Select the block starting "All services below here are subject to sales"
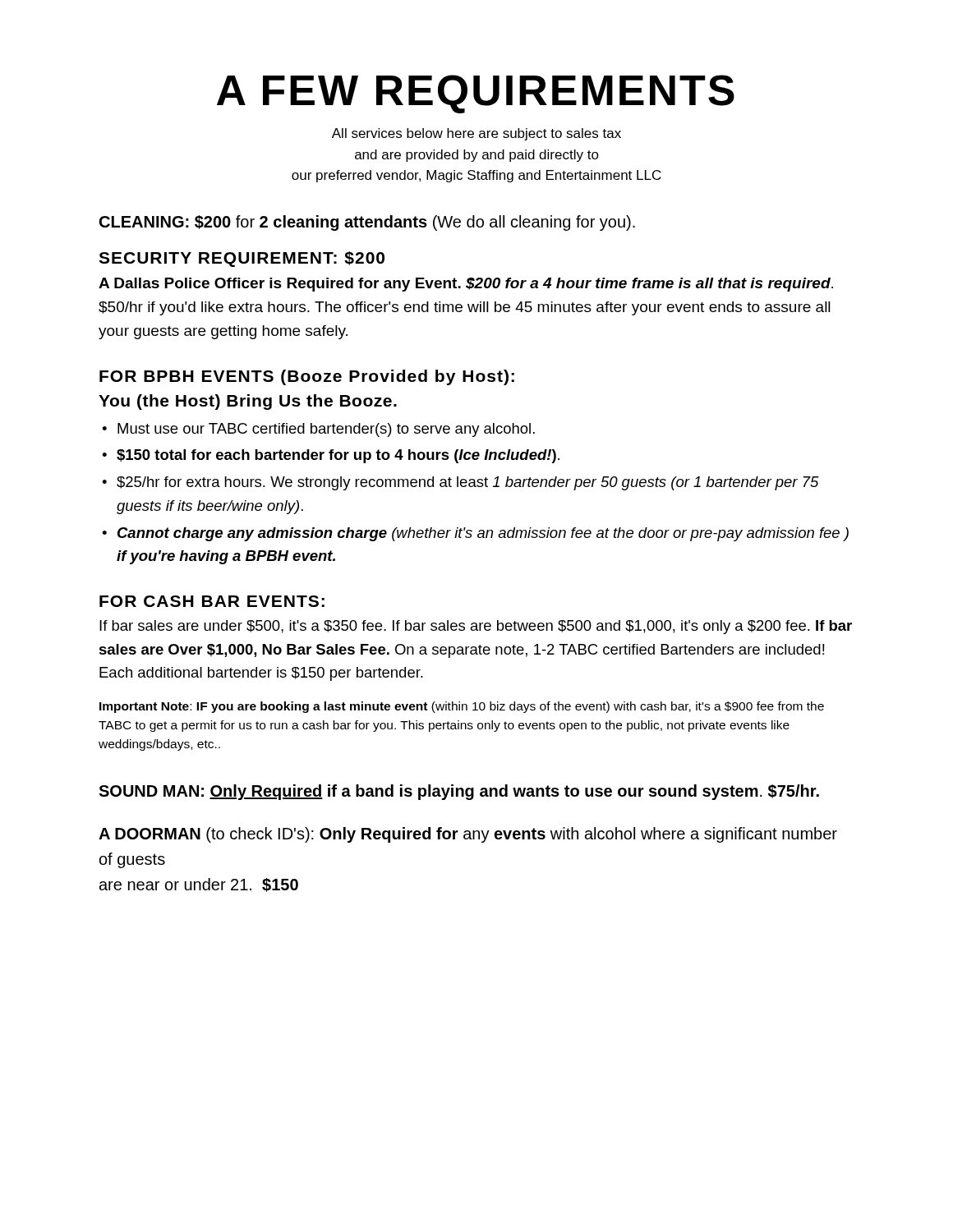The width and height of the screenshot is (953, 1232). pyautogui.click(x=476, y=154)
